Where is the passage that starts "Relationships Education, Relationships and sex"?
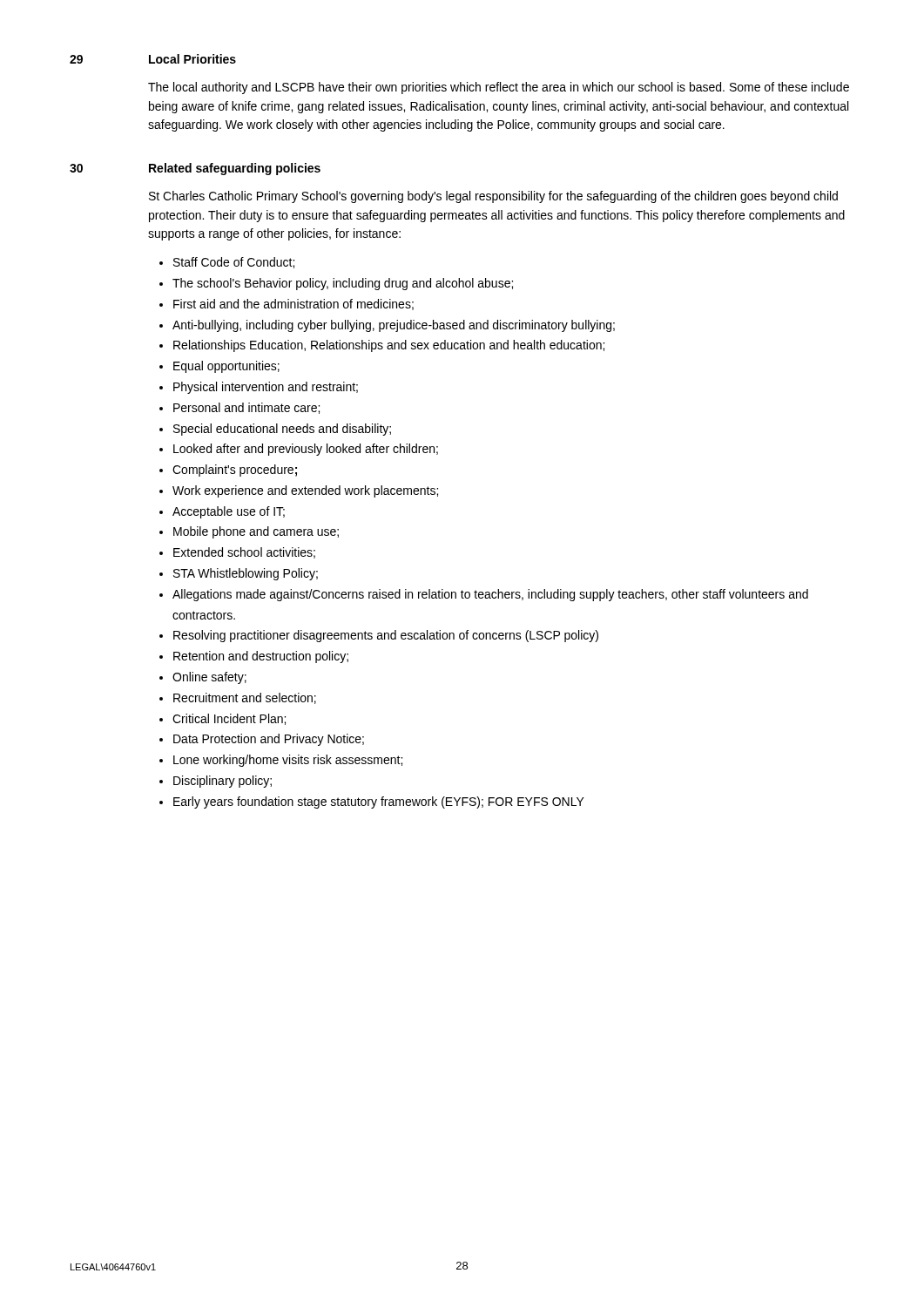This screenshot has width=924, height=1307. coord(389,345)
